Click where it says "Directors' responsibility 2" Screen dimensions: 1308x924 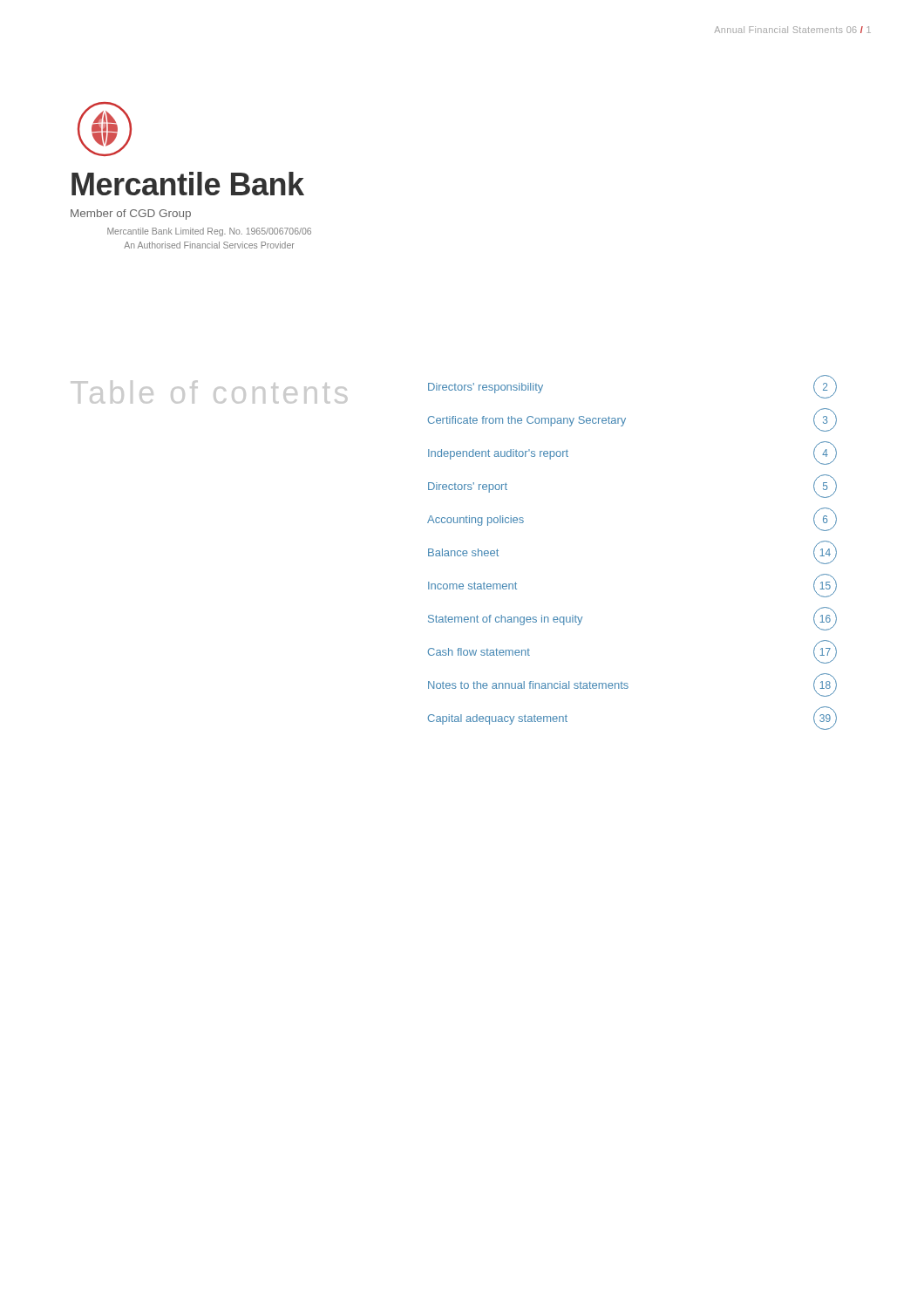(539, 387)
